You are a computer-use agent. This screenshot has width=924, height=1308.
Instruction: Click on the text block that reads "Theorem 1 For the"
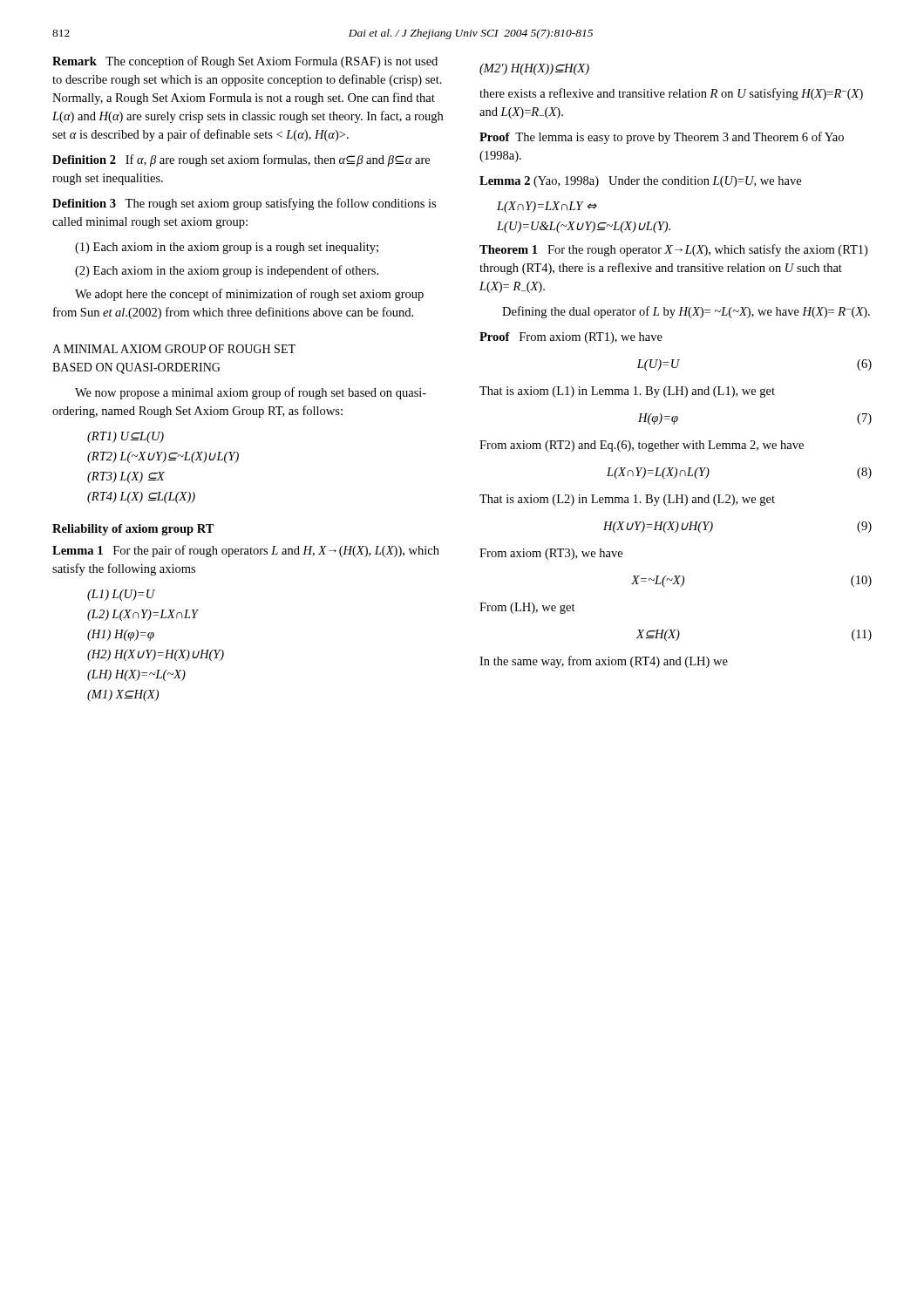click(x=673, y=250)
